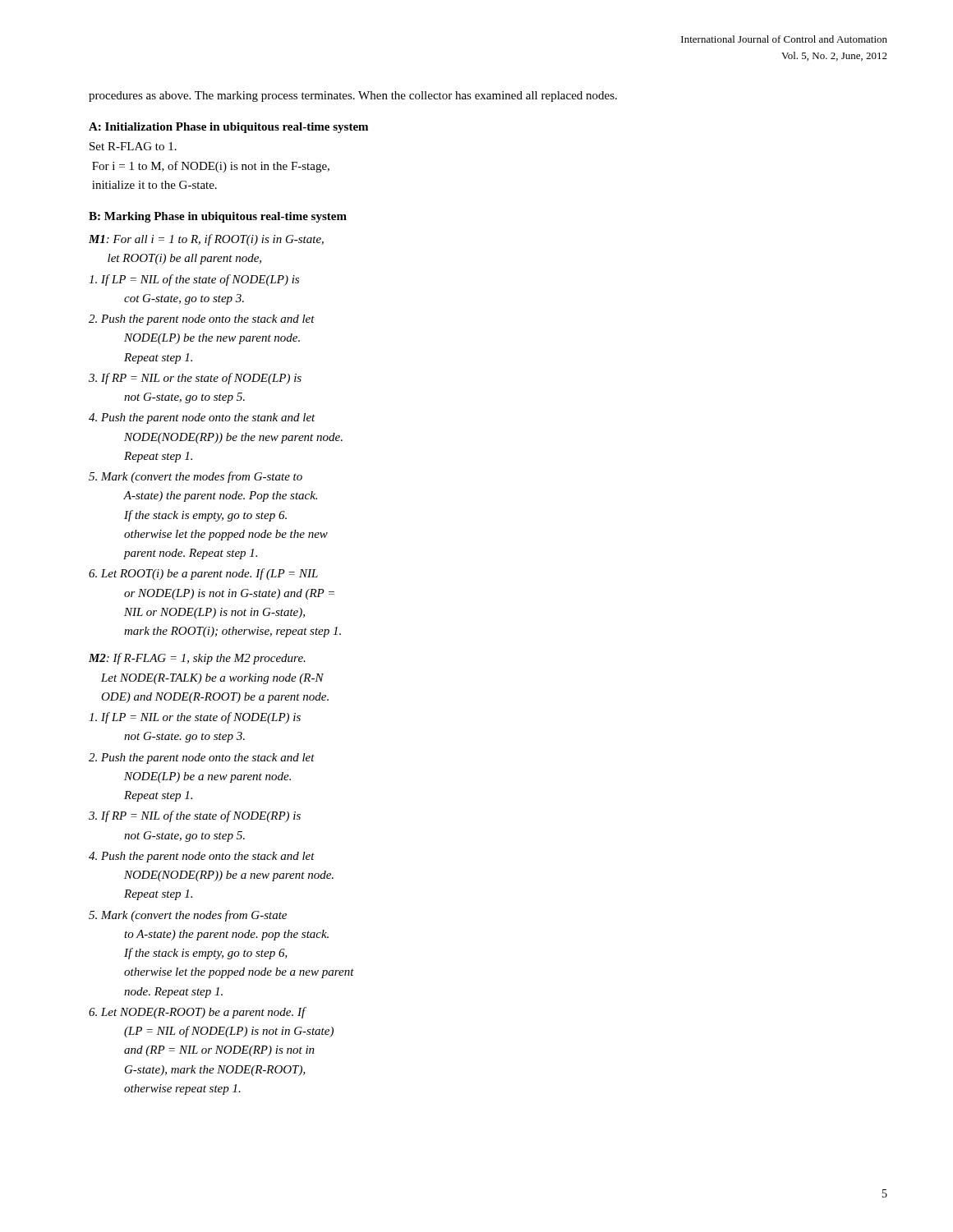Image resolution: width=953 pixels, height=1232 pixels.
Task: Click on the element starting "A: Initialization Phase in"
Action: click(x=229, y=127)
